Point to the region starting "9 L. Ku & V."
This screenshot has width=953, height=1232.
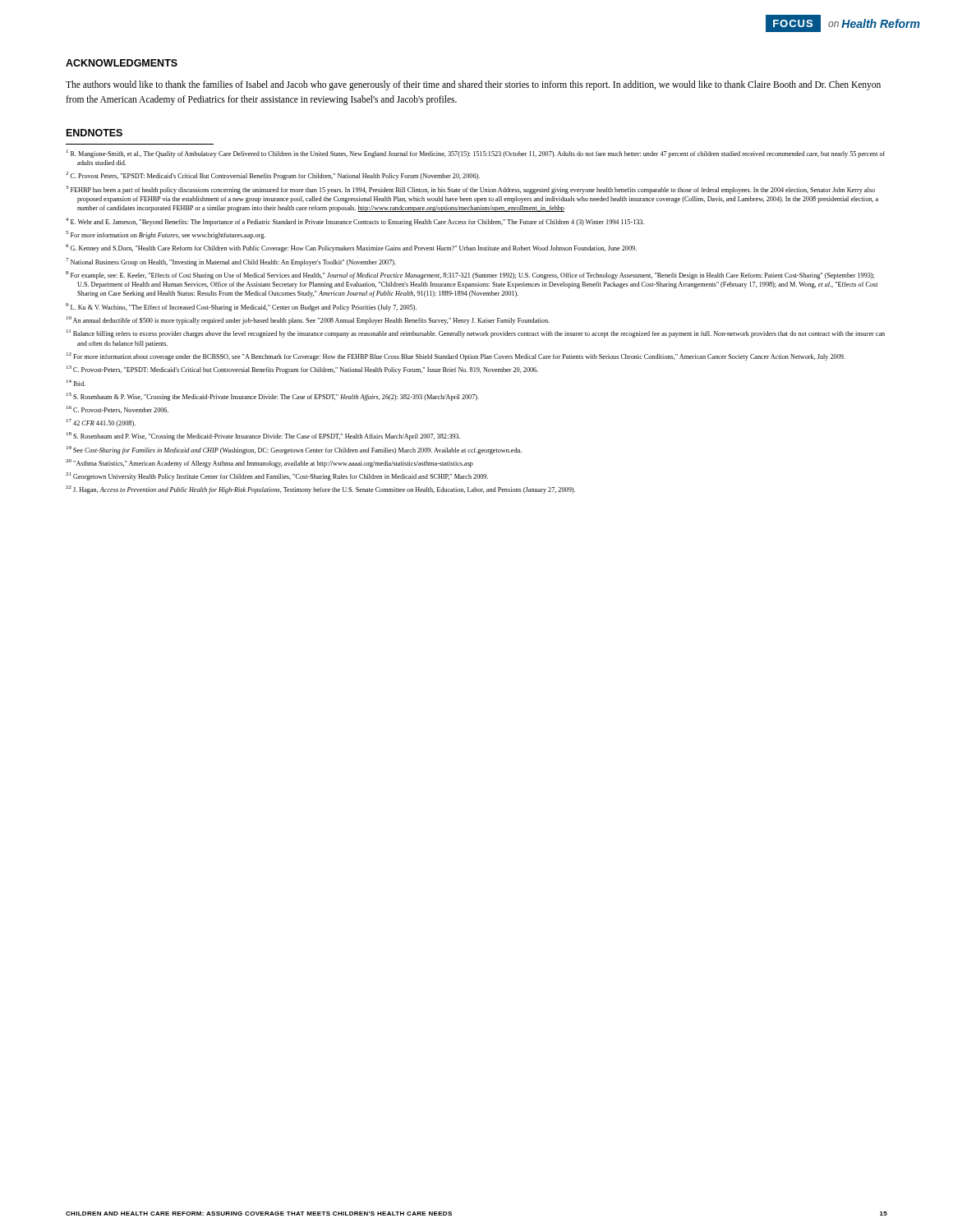tap(241, 306)
